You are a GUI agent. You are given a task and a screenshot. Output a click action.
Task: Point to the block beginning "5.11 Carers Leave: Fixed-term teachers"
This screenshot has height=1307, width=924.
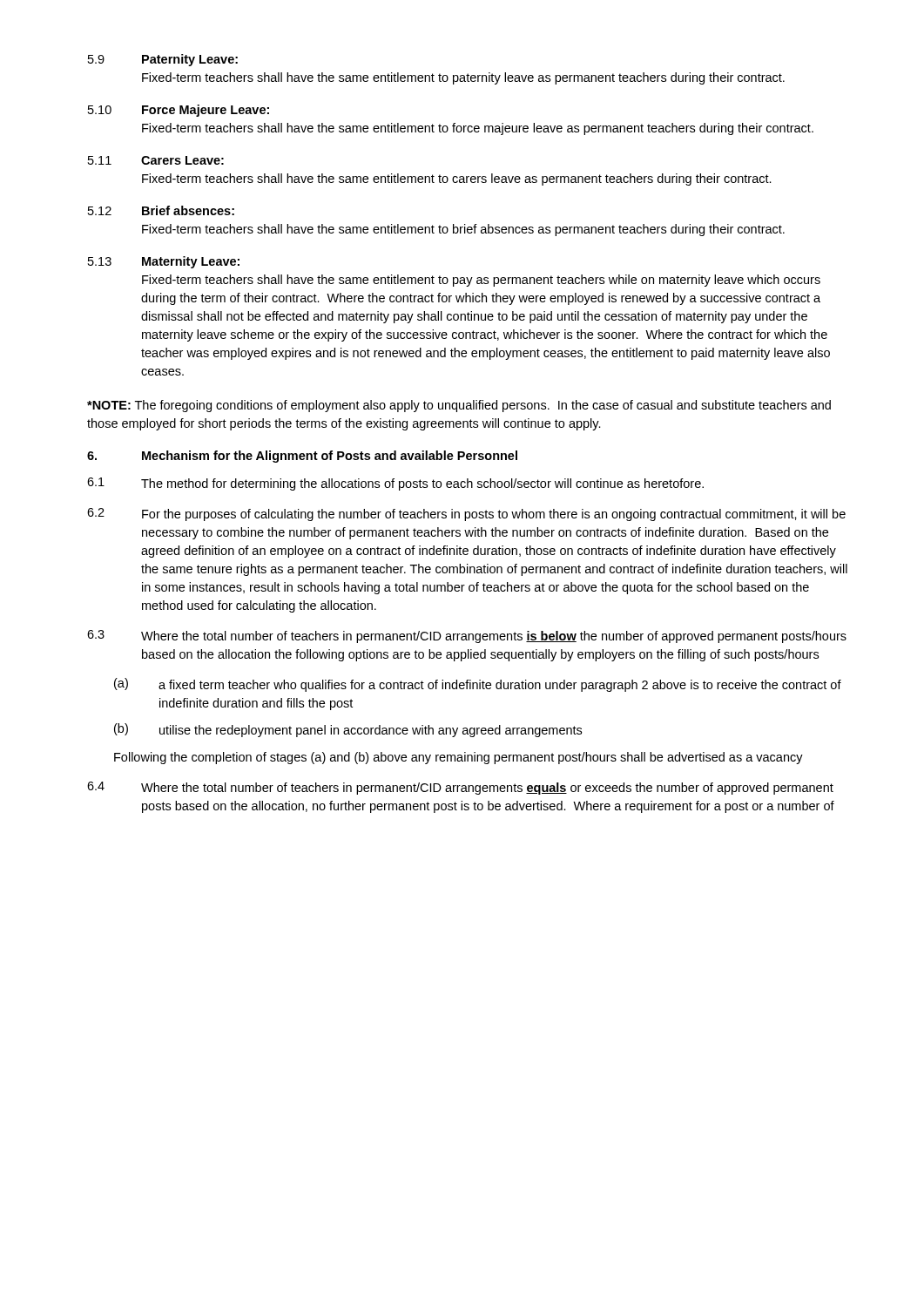470,171
